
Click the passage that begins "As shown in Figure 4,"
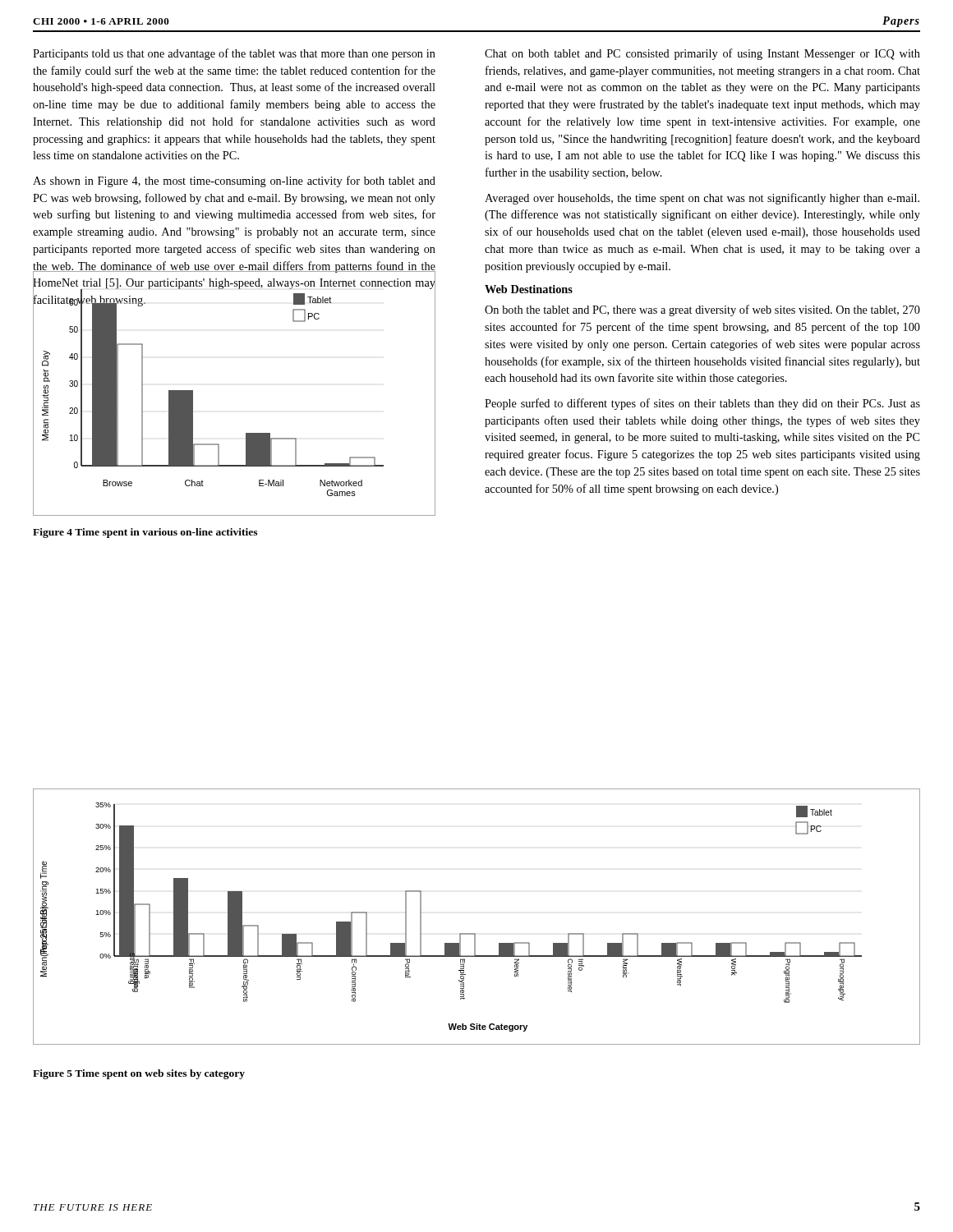coord(234,240)
